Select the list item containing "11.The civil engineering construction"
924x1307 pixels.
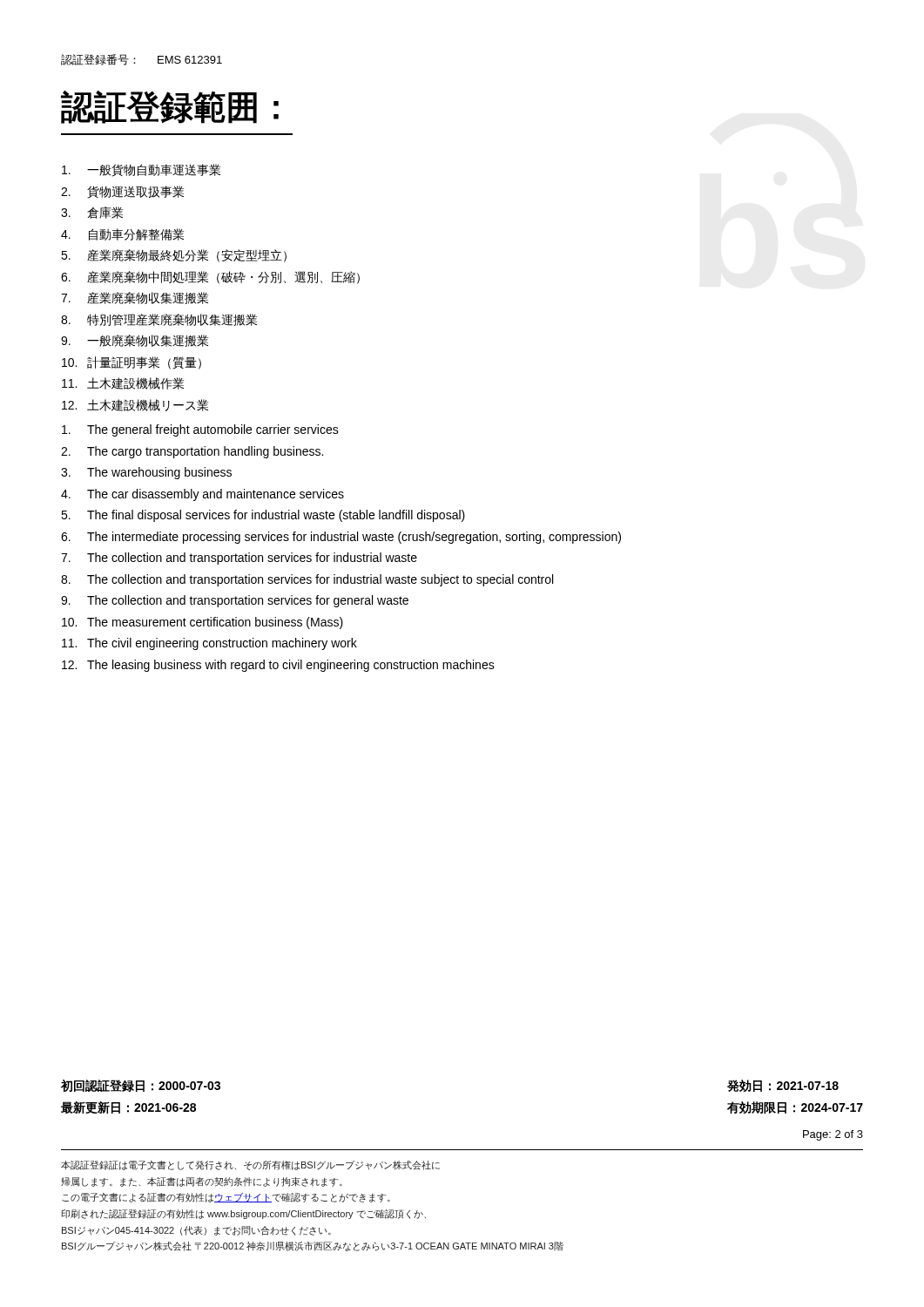(x=209, y=643)
